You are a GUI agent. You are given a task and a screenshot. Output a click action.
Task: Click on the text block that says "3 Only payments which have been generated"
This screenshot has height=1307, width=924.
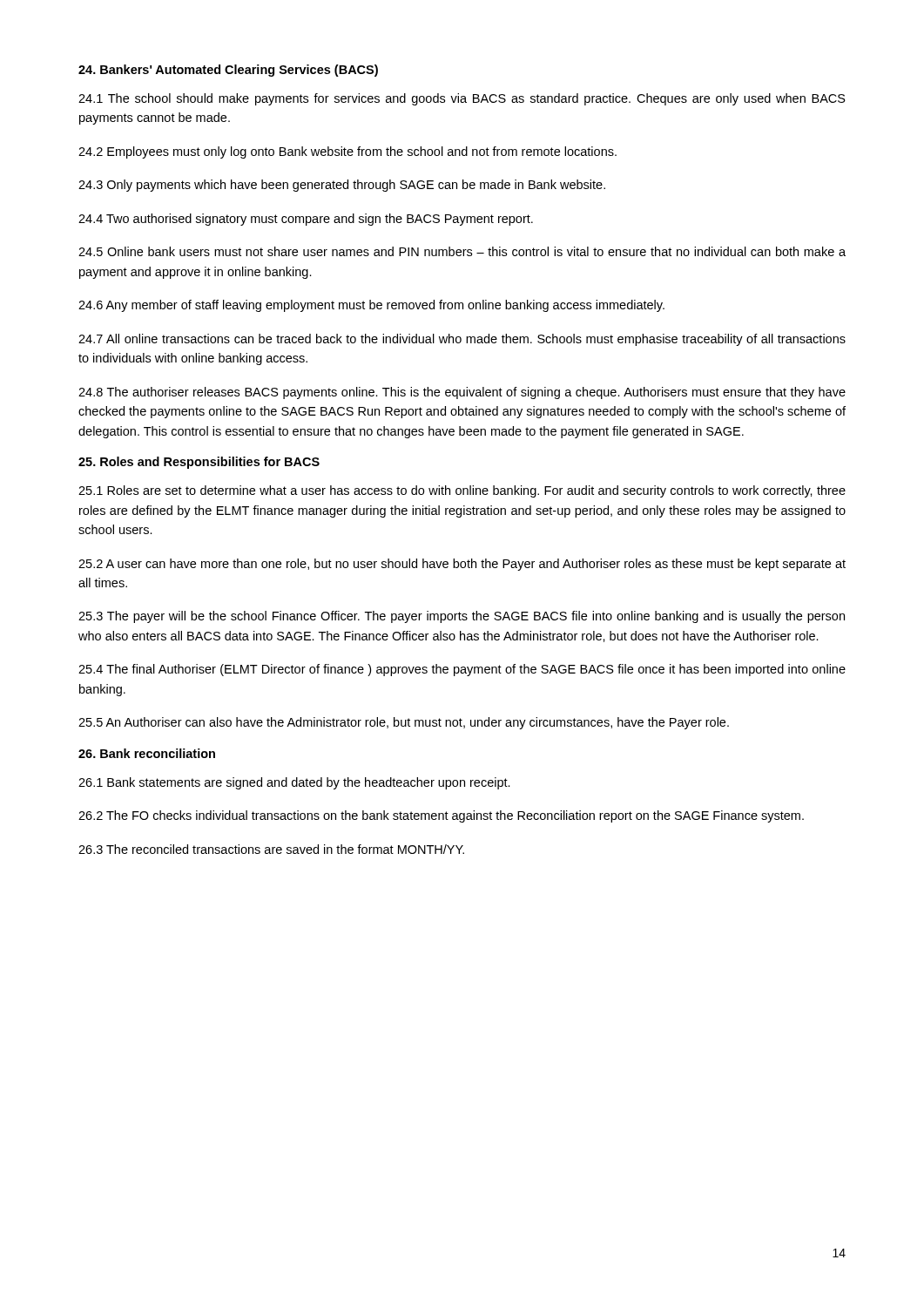pyautogui.click(x=342, y=185)
